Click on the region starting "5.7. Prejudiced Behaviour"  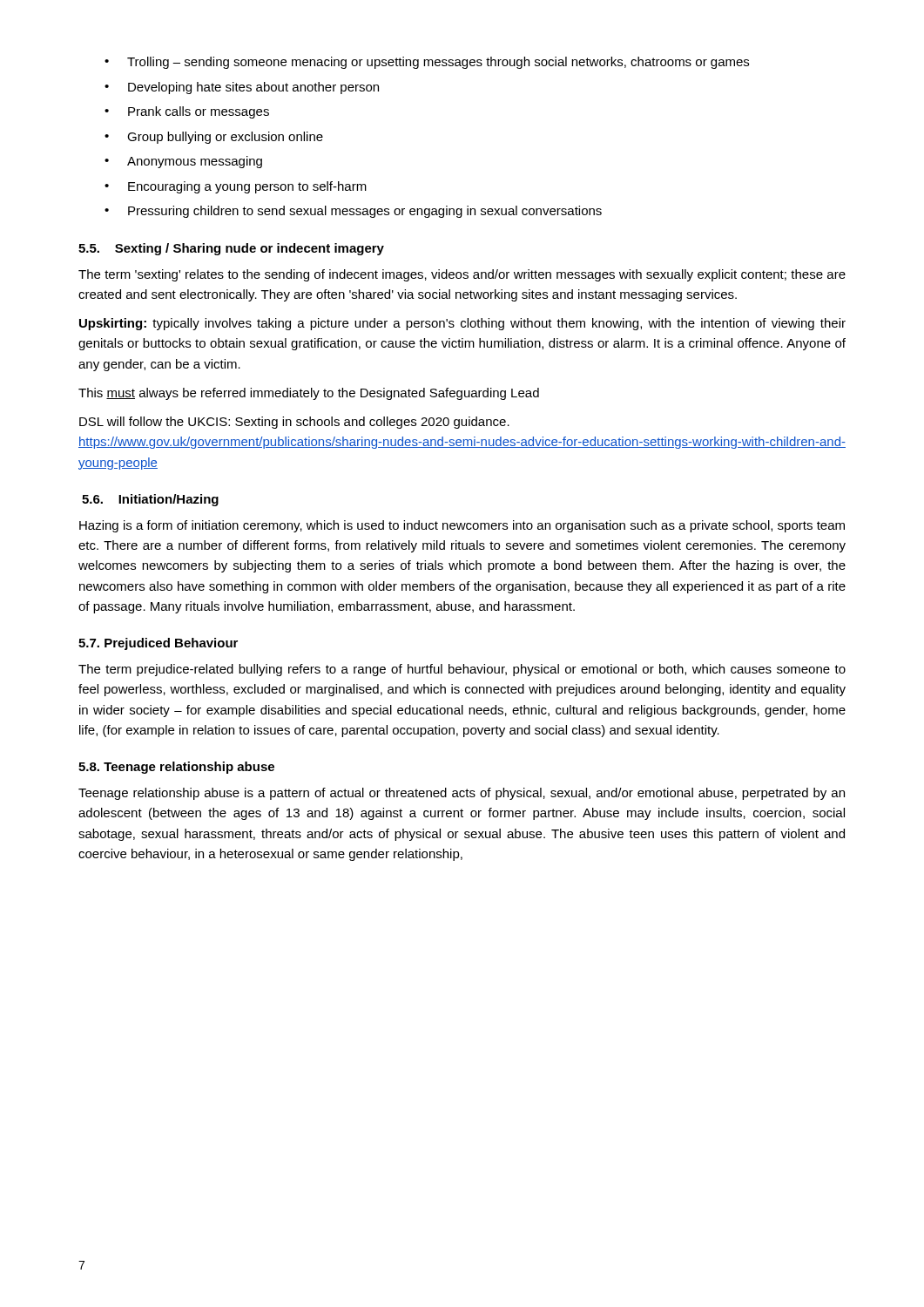pos(158,643)
